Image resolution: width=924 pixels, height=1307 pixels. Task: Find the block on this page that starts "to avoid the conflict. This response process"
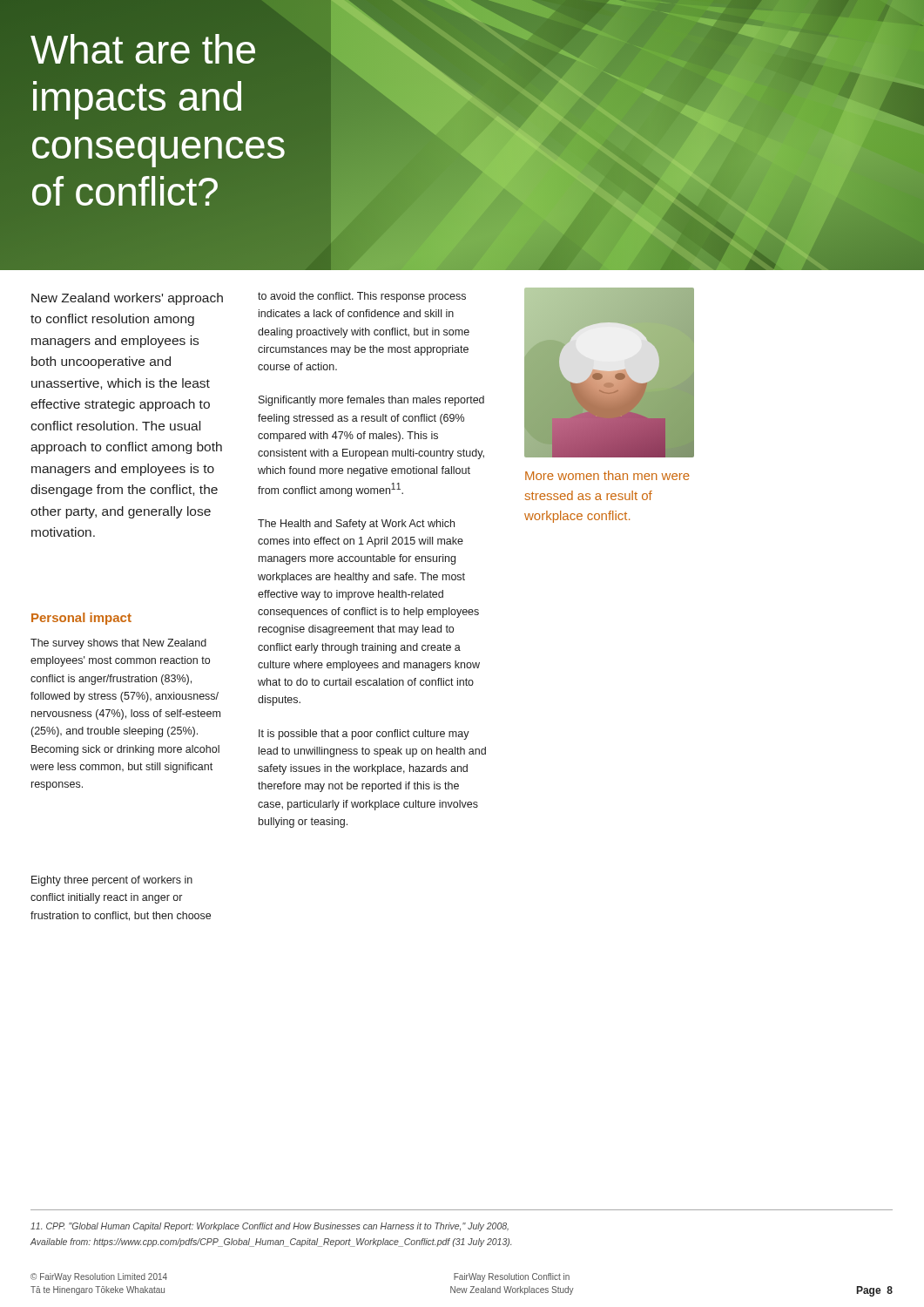[373, 559]
